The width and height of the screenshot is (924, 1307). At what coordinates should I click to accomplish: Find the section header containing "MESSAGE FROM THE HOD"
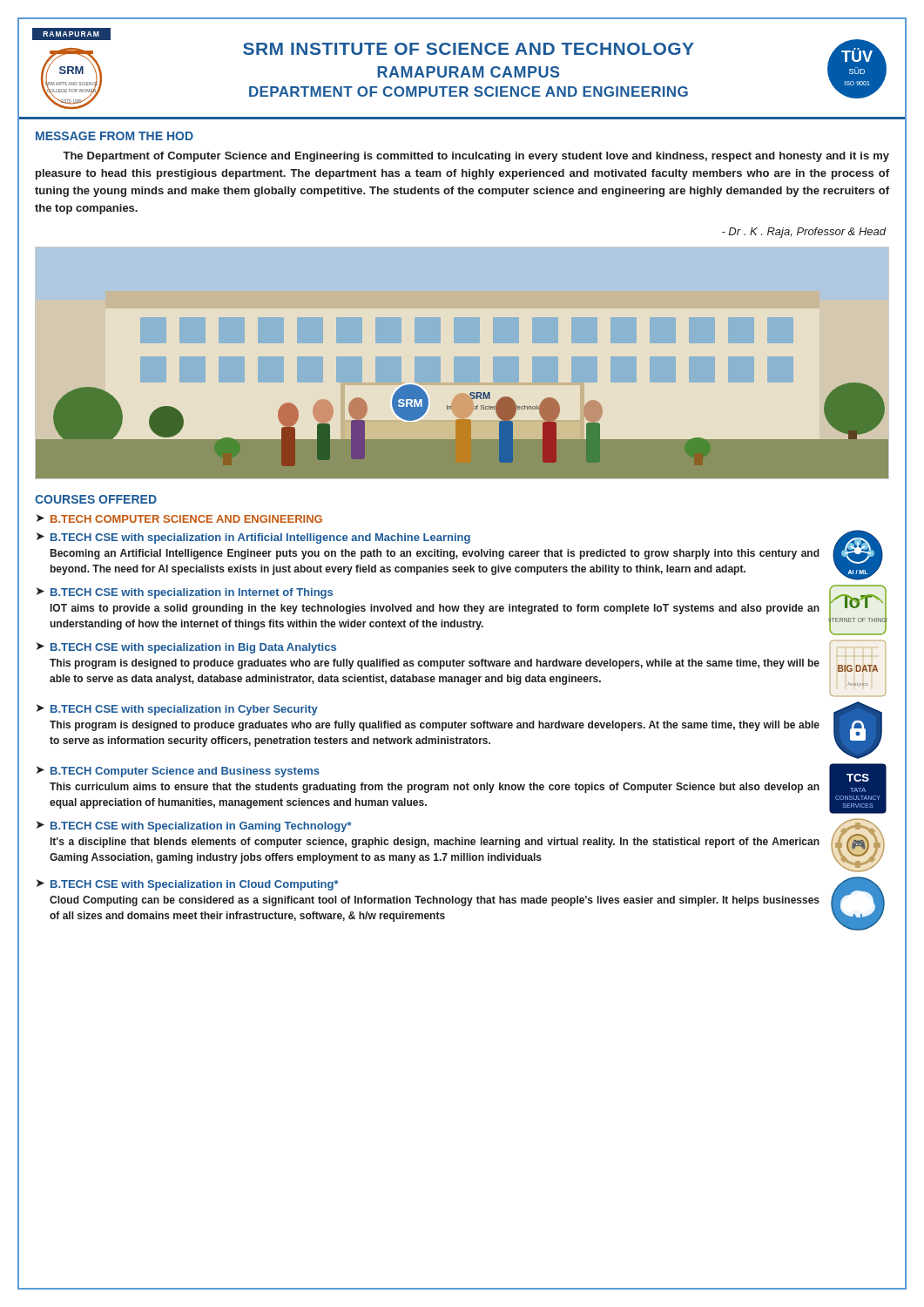[114, 136]
